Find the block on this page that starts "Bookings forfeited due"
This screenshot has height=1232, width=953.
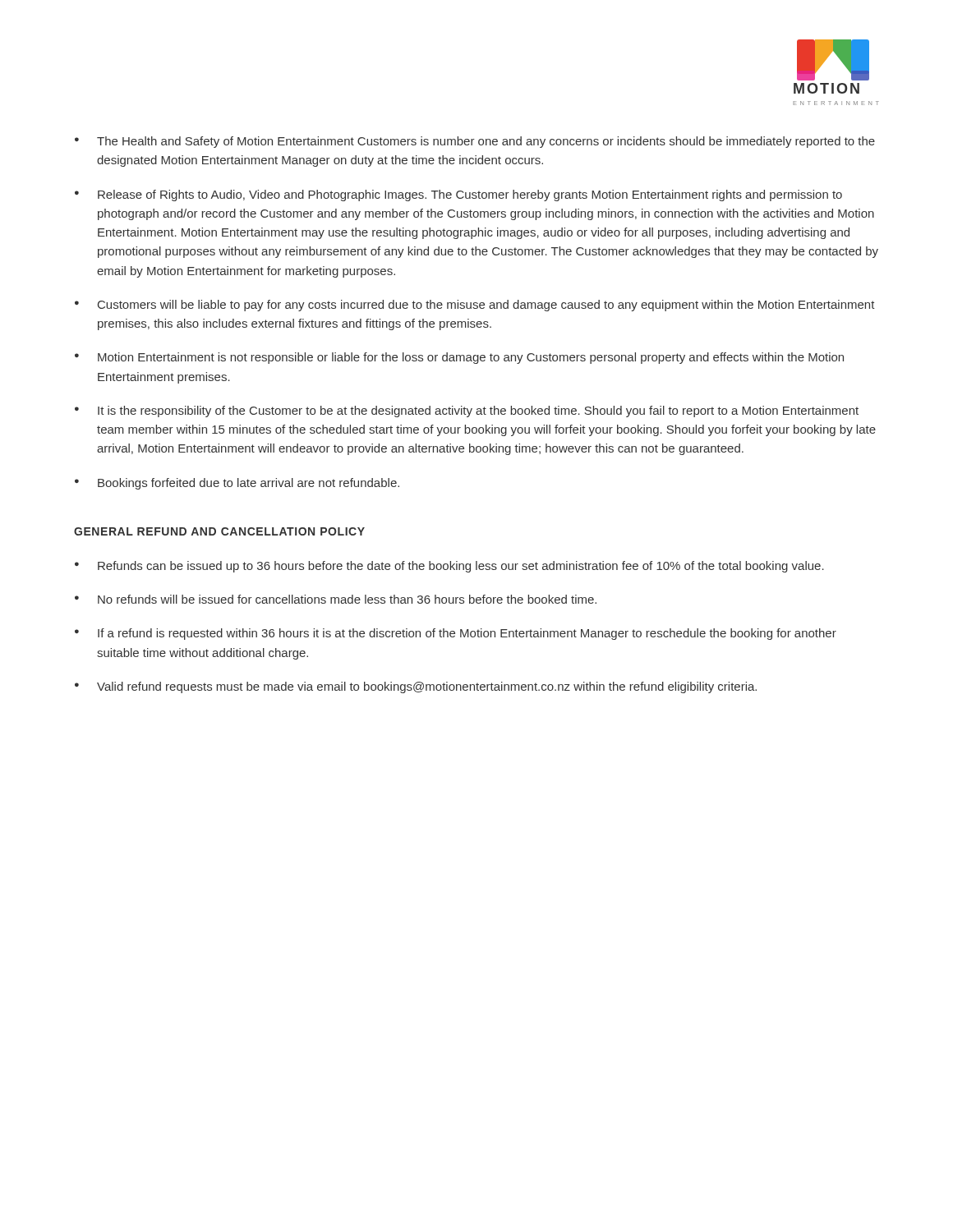tap(249, 482)
